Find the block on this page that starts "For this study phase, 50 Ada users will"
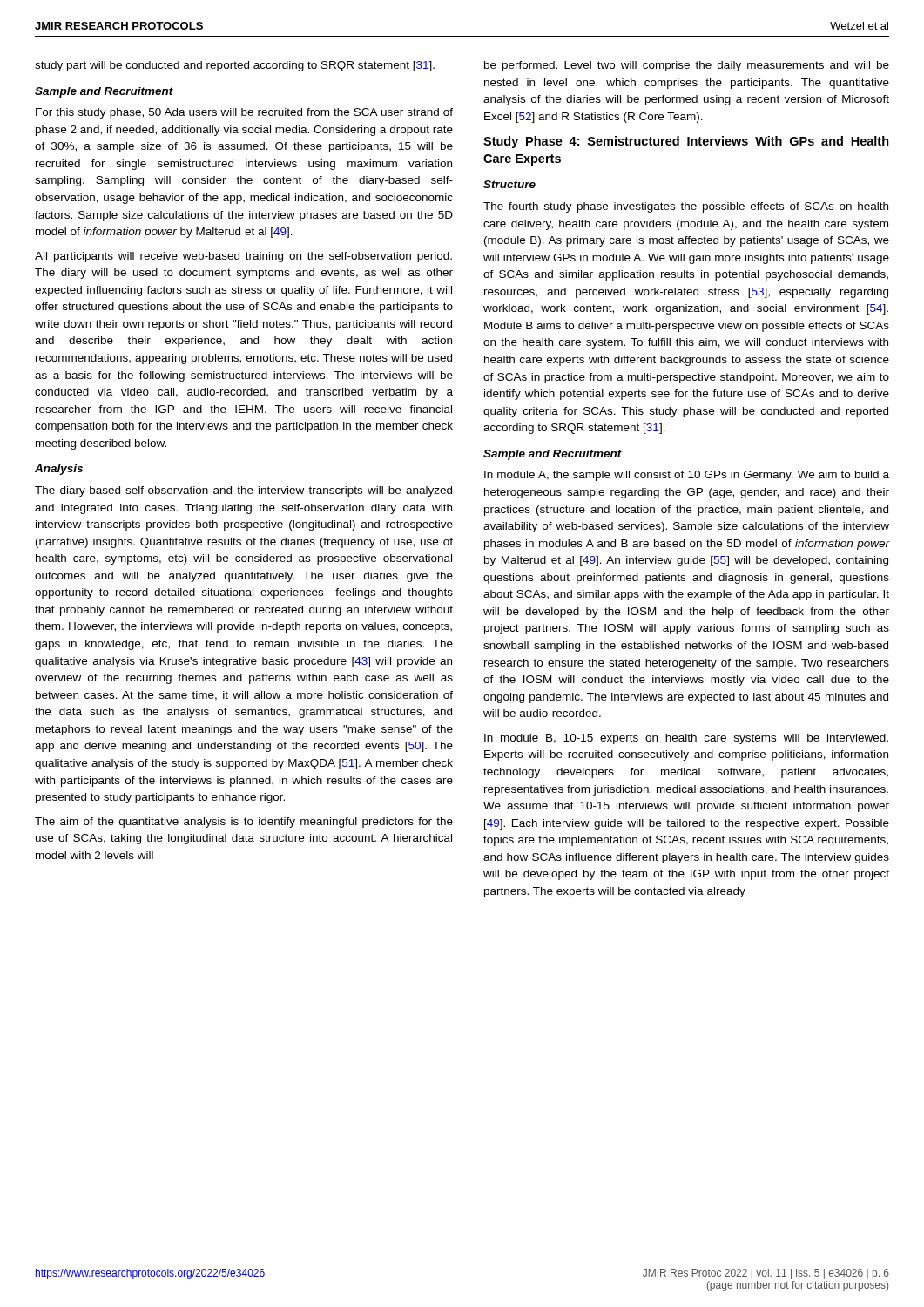 tap(244, 172)
